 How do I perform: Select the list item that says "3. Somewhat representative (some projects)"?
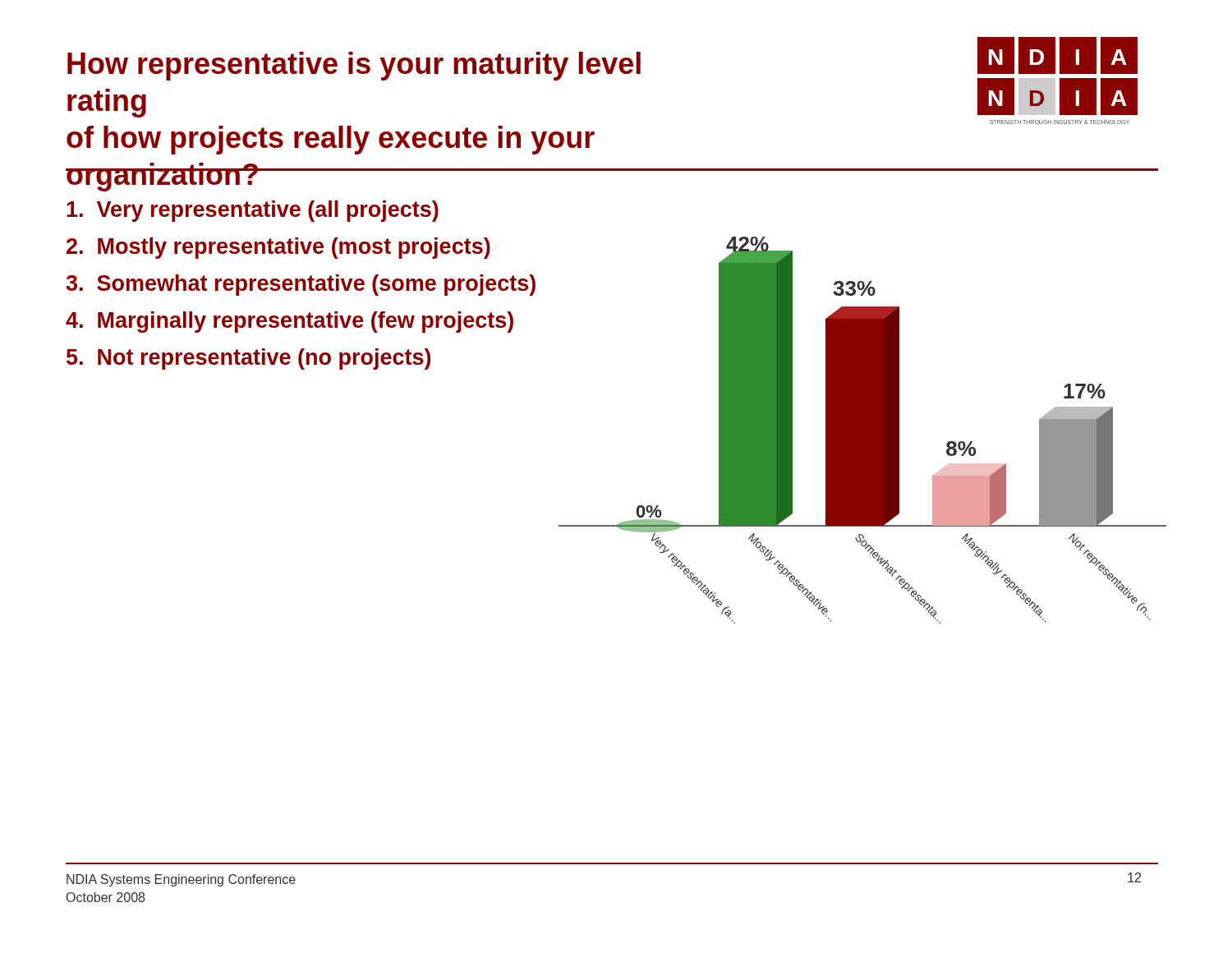coord(301,283)
